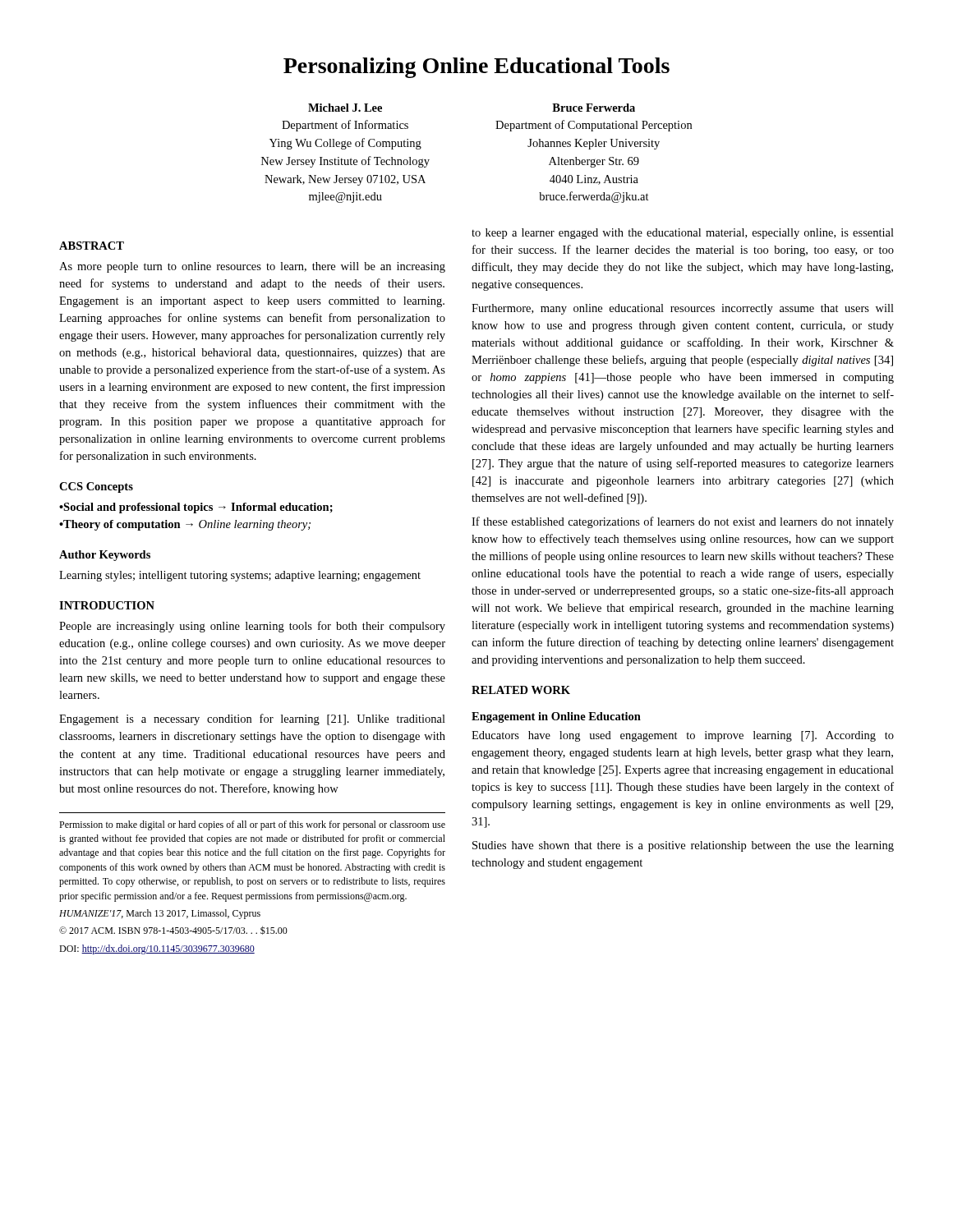The height and width of the screenshot is (1232, 953).
Task: Select the text block that reads "Educators have long used engagement to improve learning"
Action: pos(683,799)
